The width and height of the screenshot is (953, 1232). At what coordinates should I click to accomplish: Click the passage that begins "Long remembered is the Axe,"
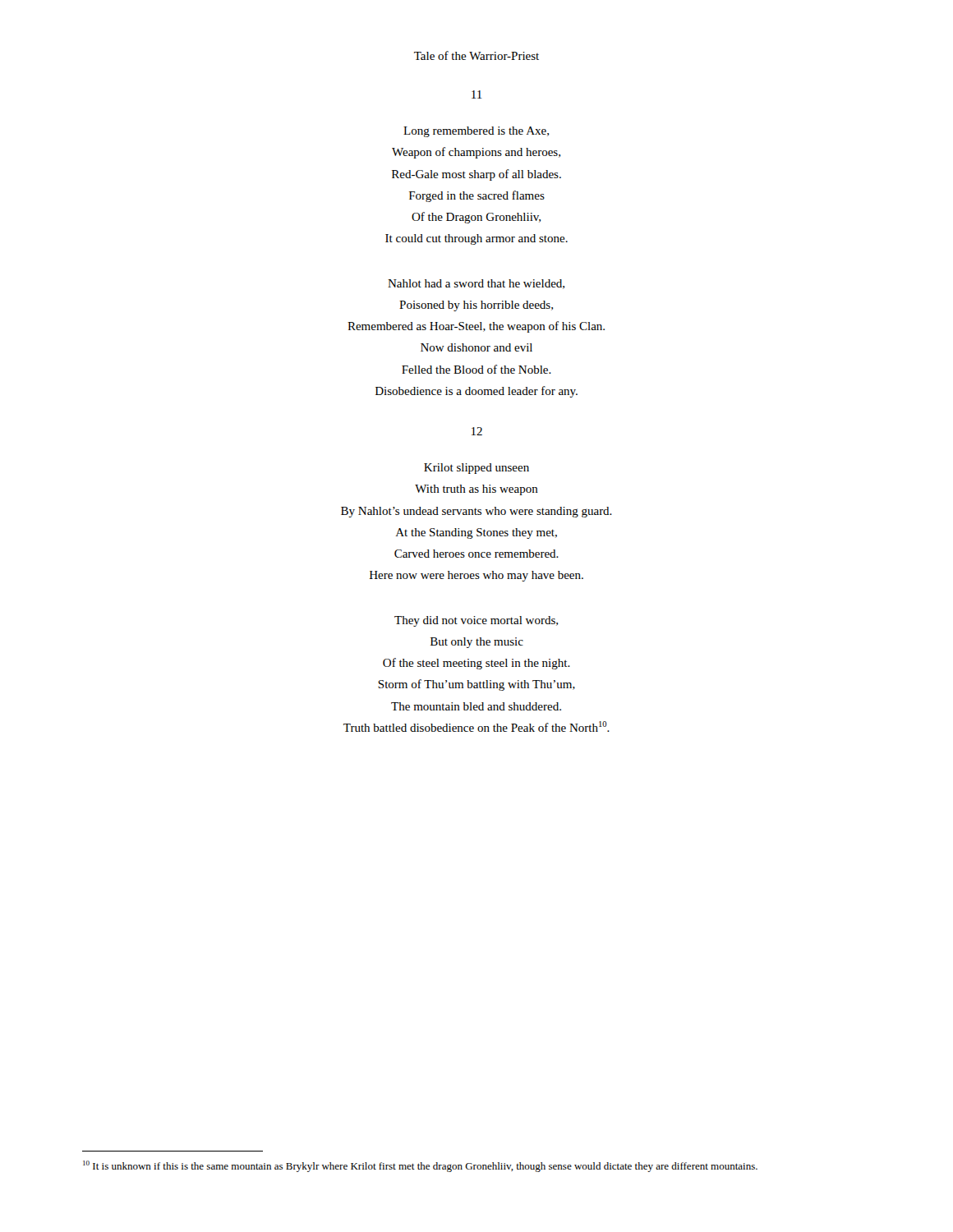pos(476,184)
